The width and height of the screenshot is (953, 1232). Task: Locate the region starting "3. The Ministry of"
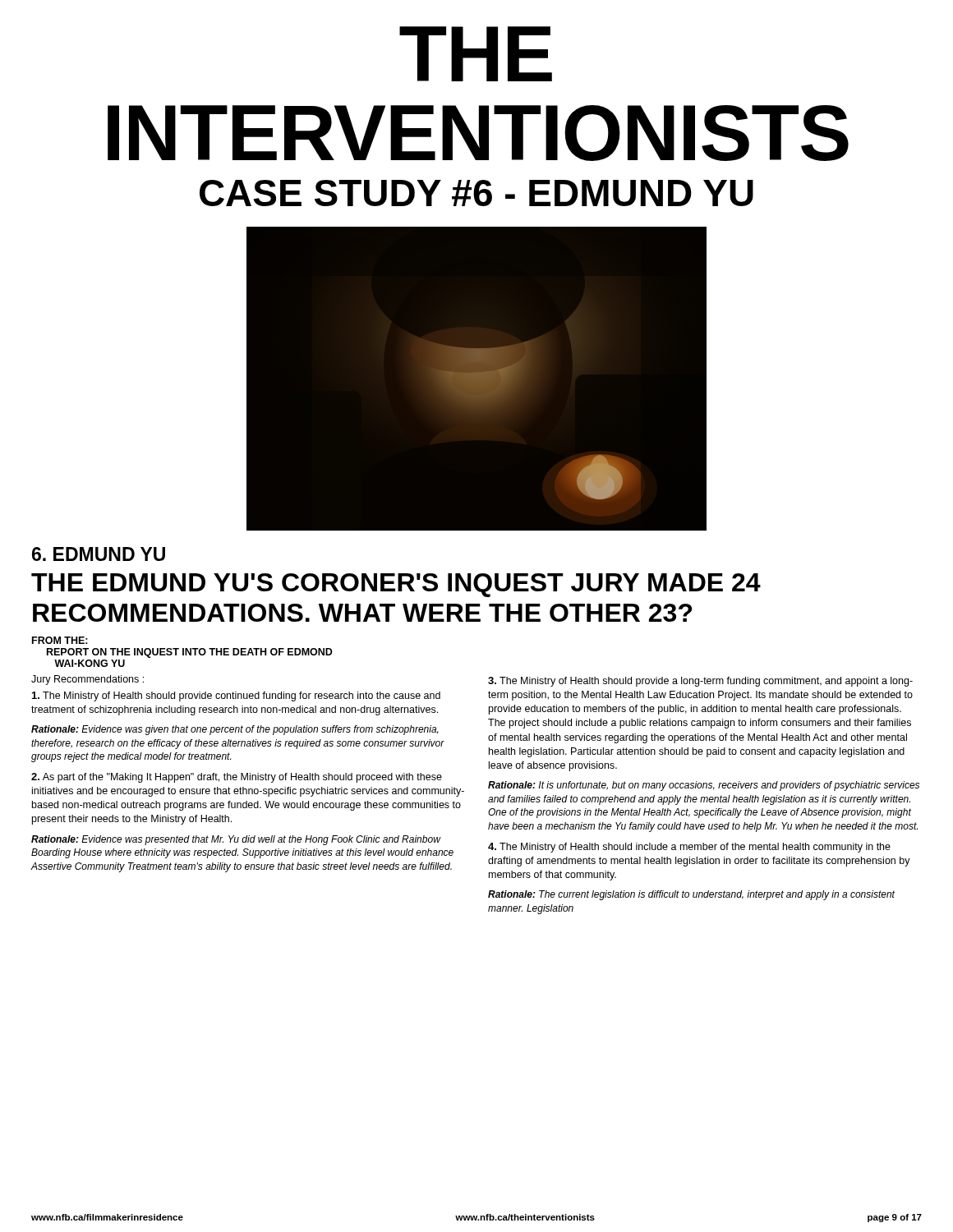click(x=700, y=723)
